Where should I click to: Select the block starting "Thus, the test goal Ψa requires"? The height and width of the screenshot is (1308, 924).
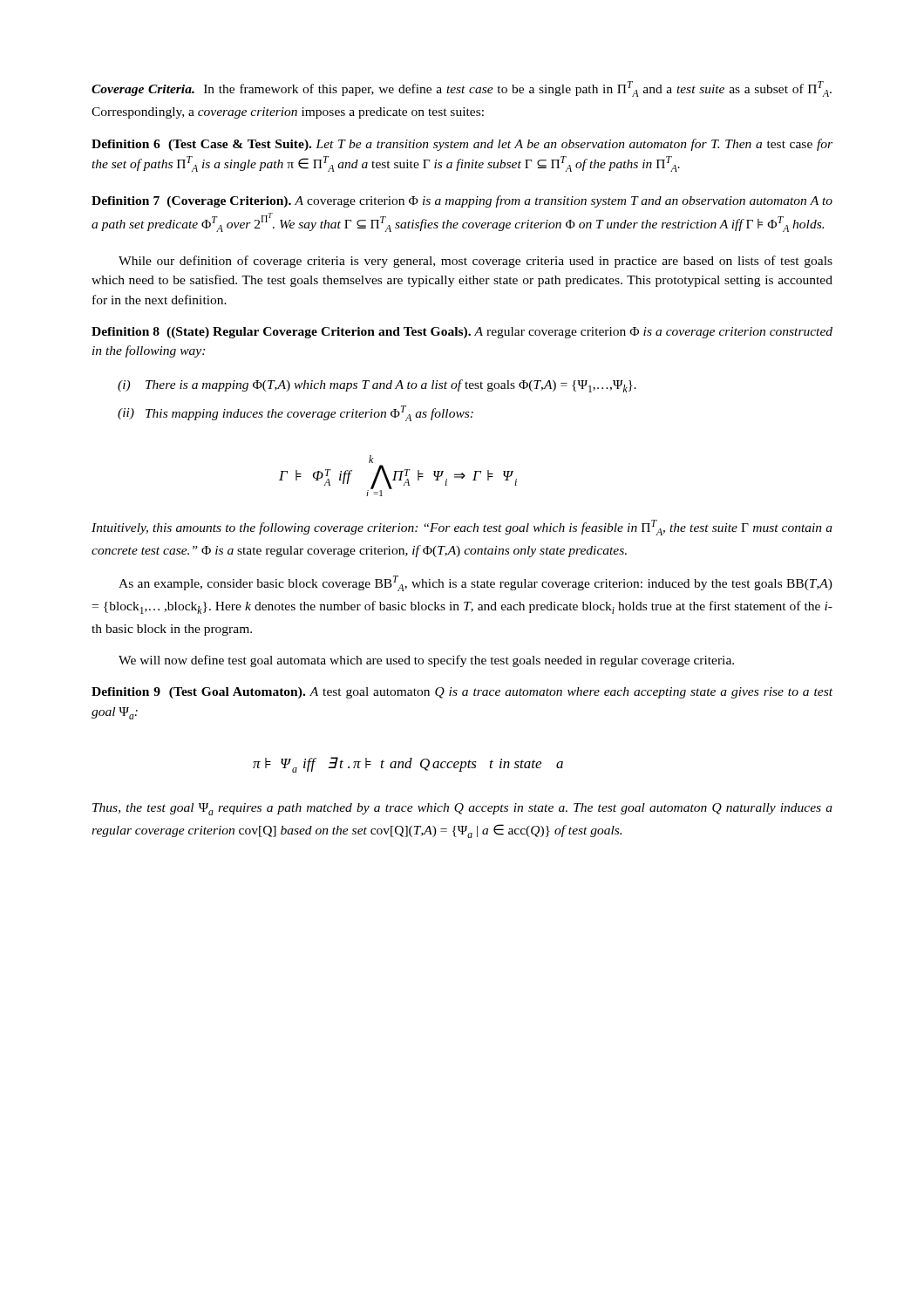point(462,820)
